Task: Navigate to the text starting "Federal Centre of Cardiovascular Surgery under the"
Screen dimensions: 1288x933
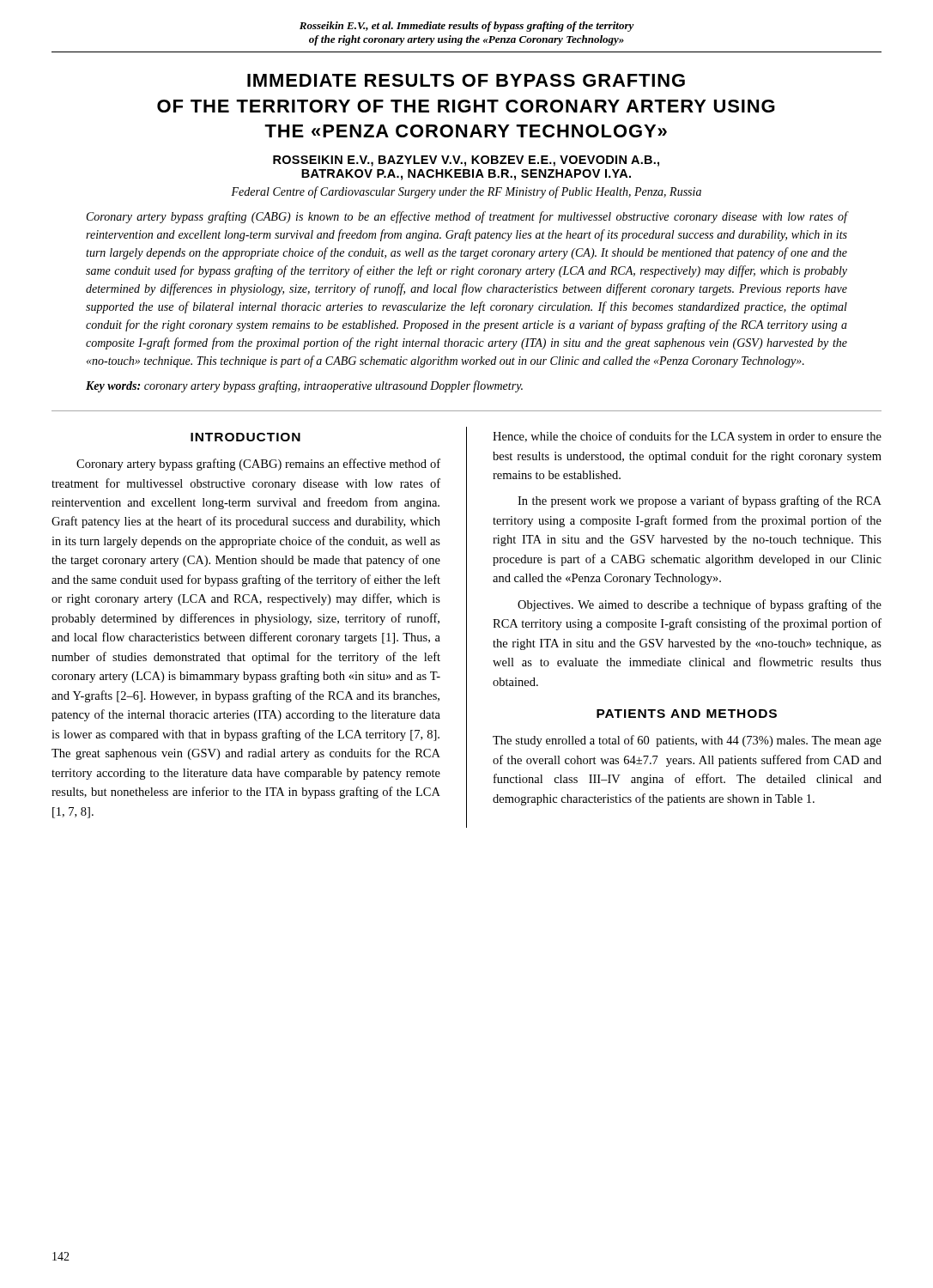Action: 466,192
